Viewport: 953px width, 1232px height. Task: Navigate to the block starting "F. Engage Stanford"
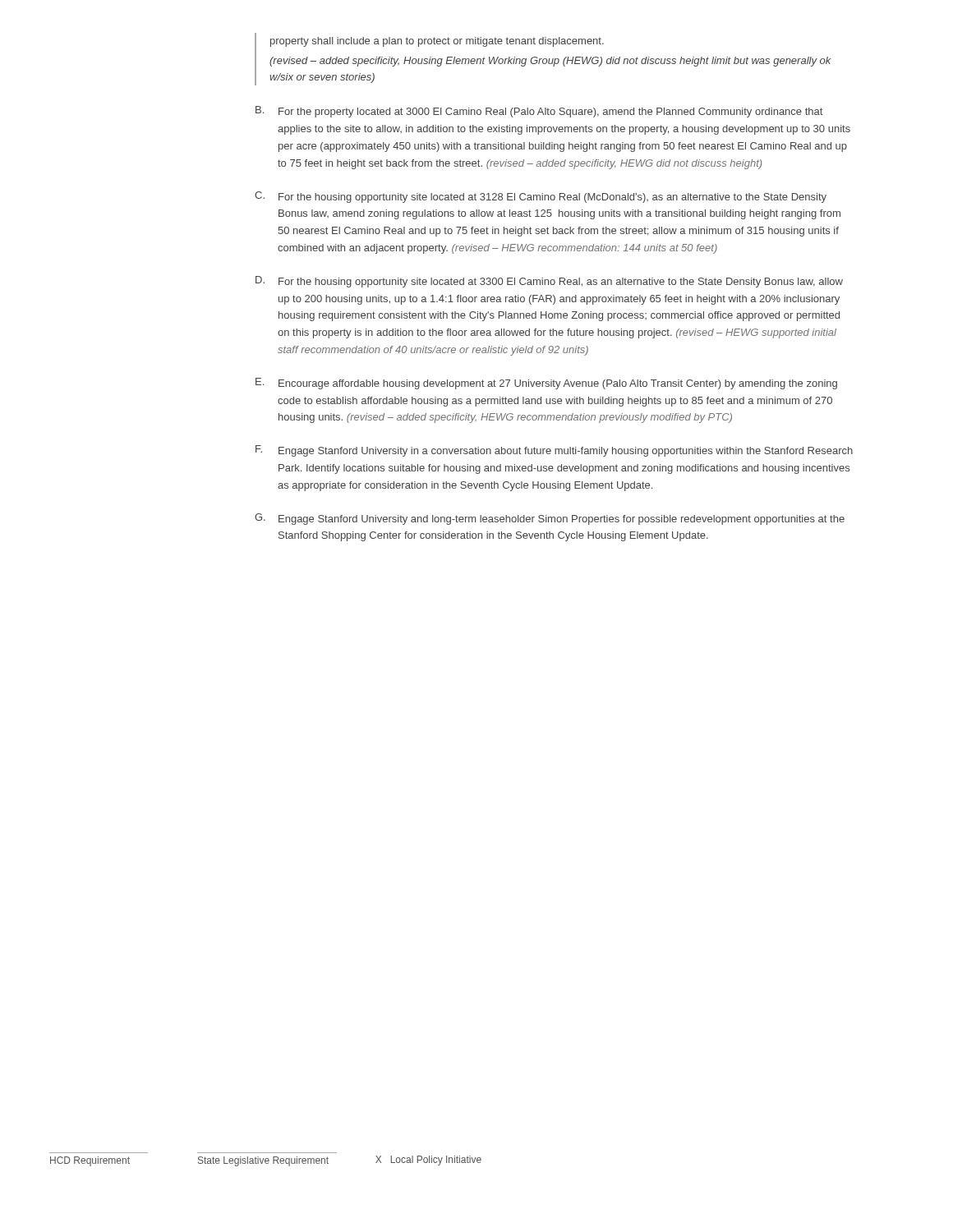tap(555, 468)
